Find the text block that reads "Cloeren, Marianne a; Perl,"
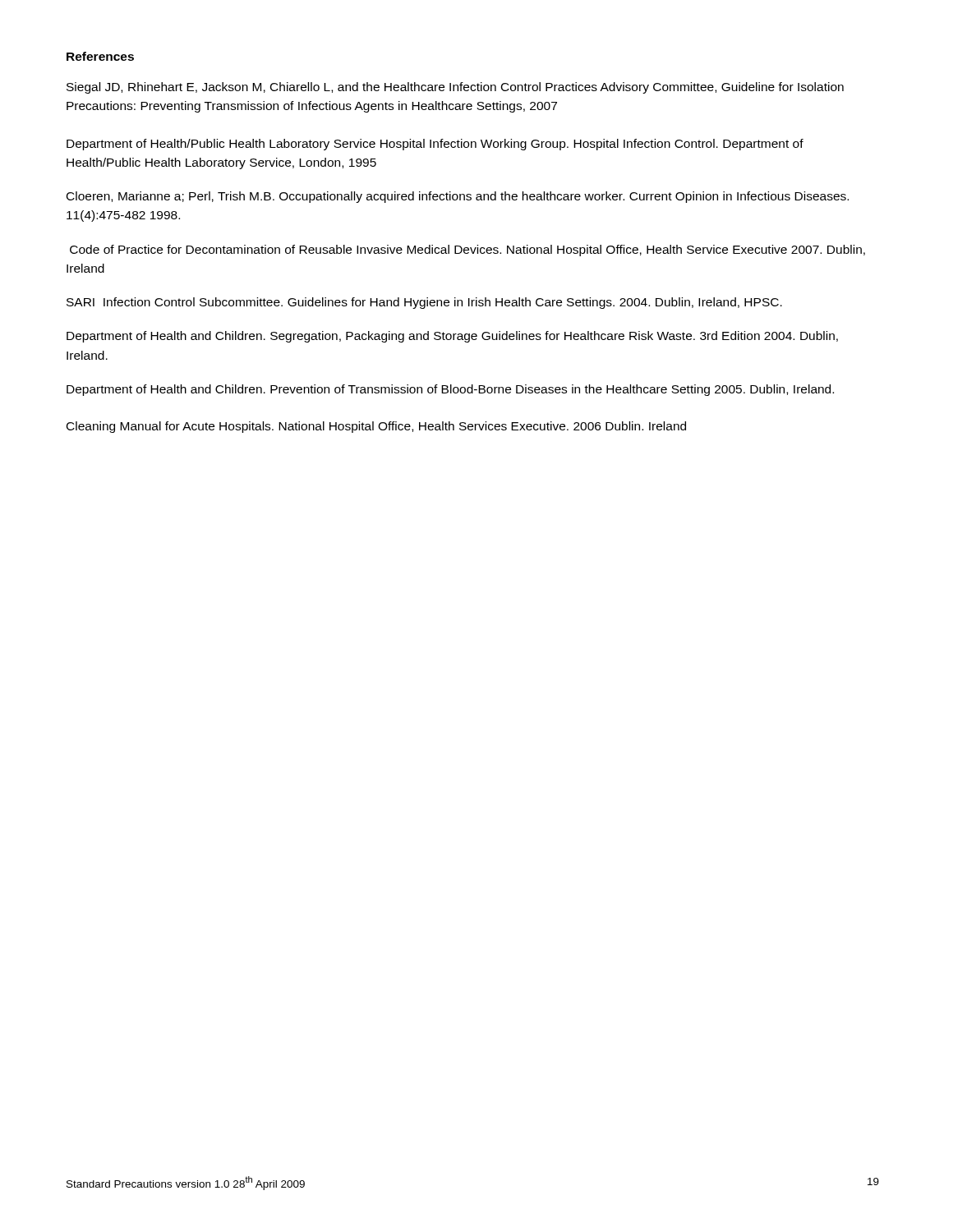The height and width of the screenshot is (1232, 953). click(x=458, y=205)
